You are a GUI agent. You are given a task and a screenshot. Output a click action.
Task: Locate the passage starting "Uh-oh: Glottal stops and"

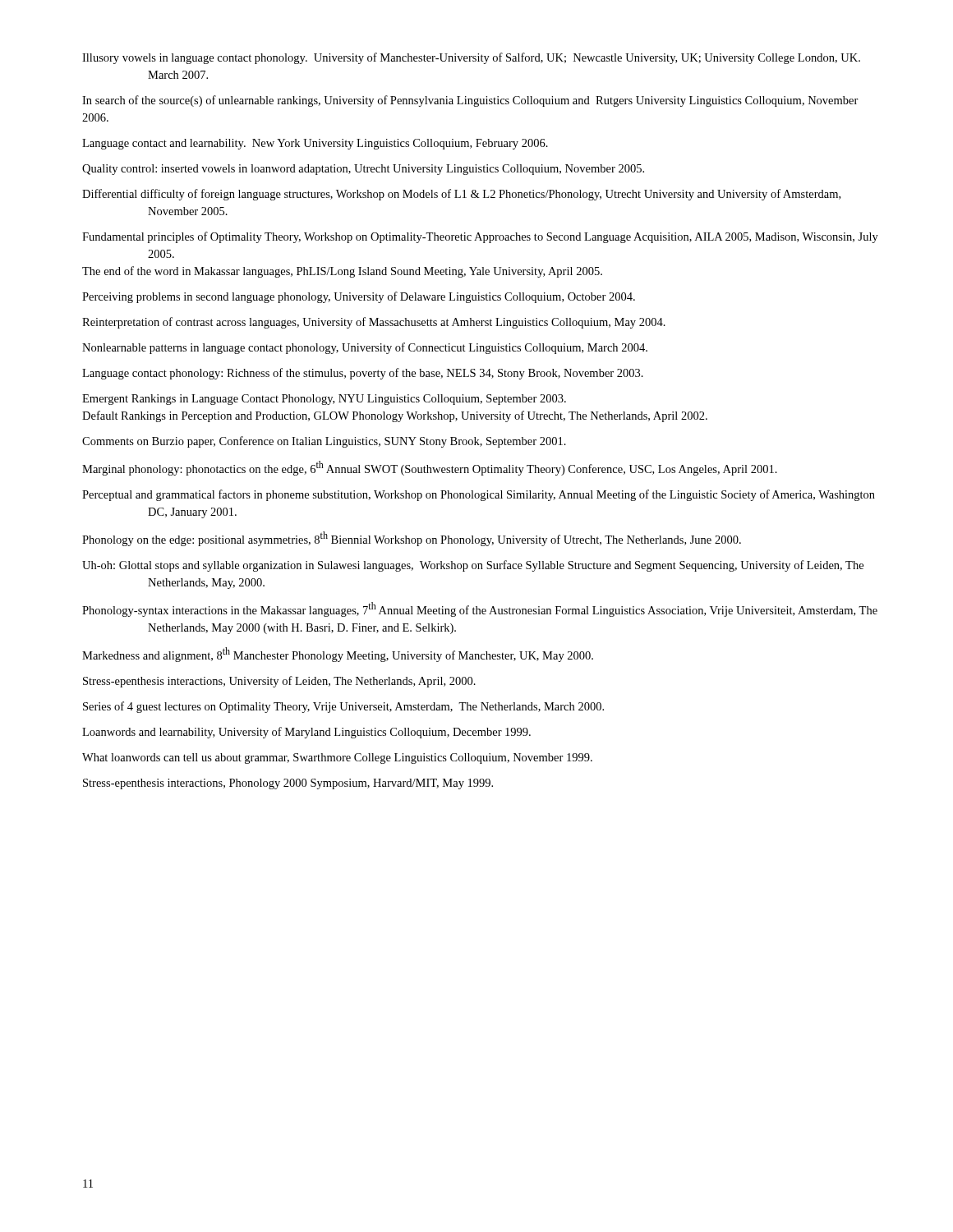(x=473, y=574)
